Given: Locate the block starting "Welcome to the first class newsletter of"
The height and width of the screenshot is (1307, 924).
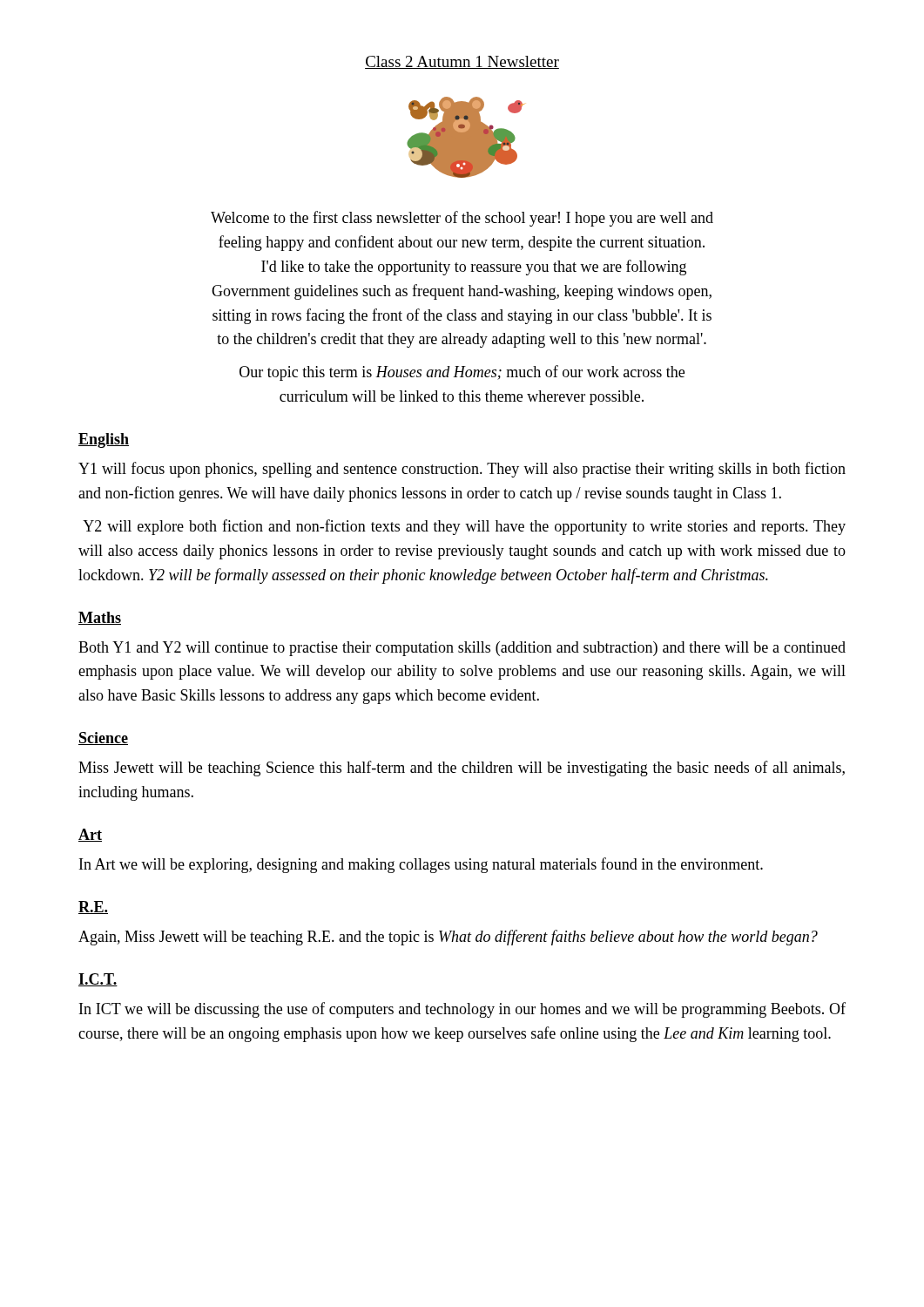Looking at the screenshot, I should tap(462, 279).
